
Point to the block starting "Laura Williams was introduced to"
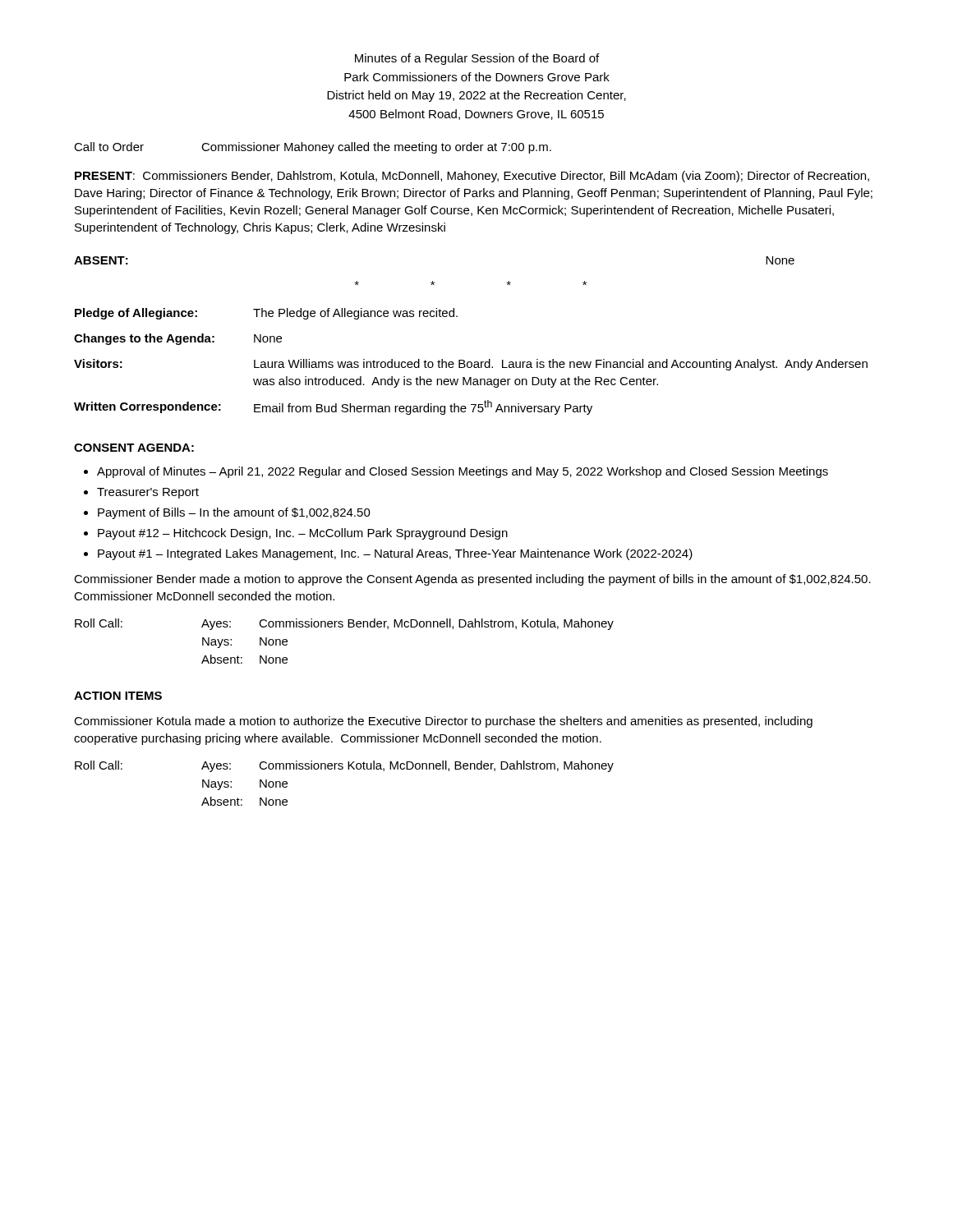[x=561, y=372]
